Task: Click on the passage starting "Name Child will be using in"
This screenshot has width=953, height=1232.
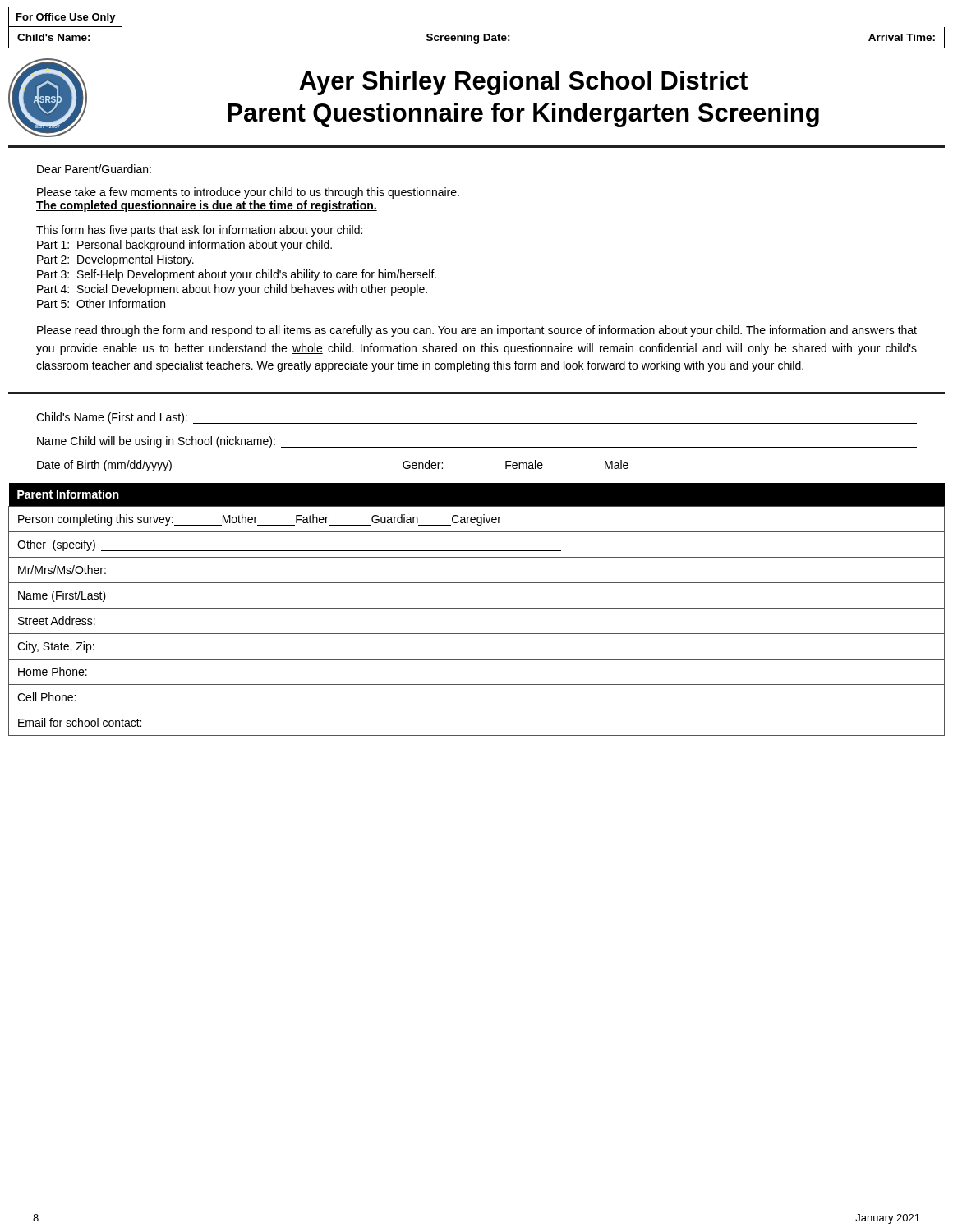Action: coord(476,440)
